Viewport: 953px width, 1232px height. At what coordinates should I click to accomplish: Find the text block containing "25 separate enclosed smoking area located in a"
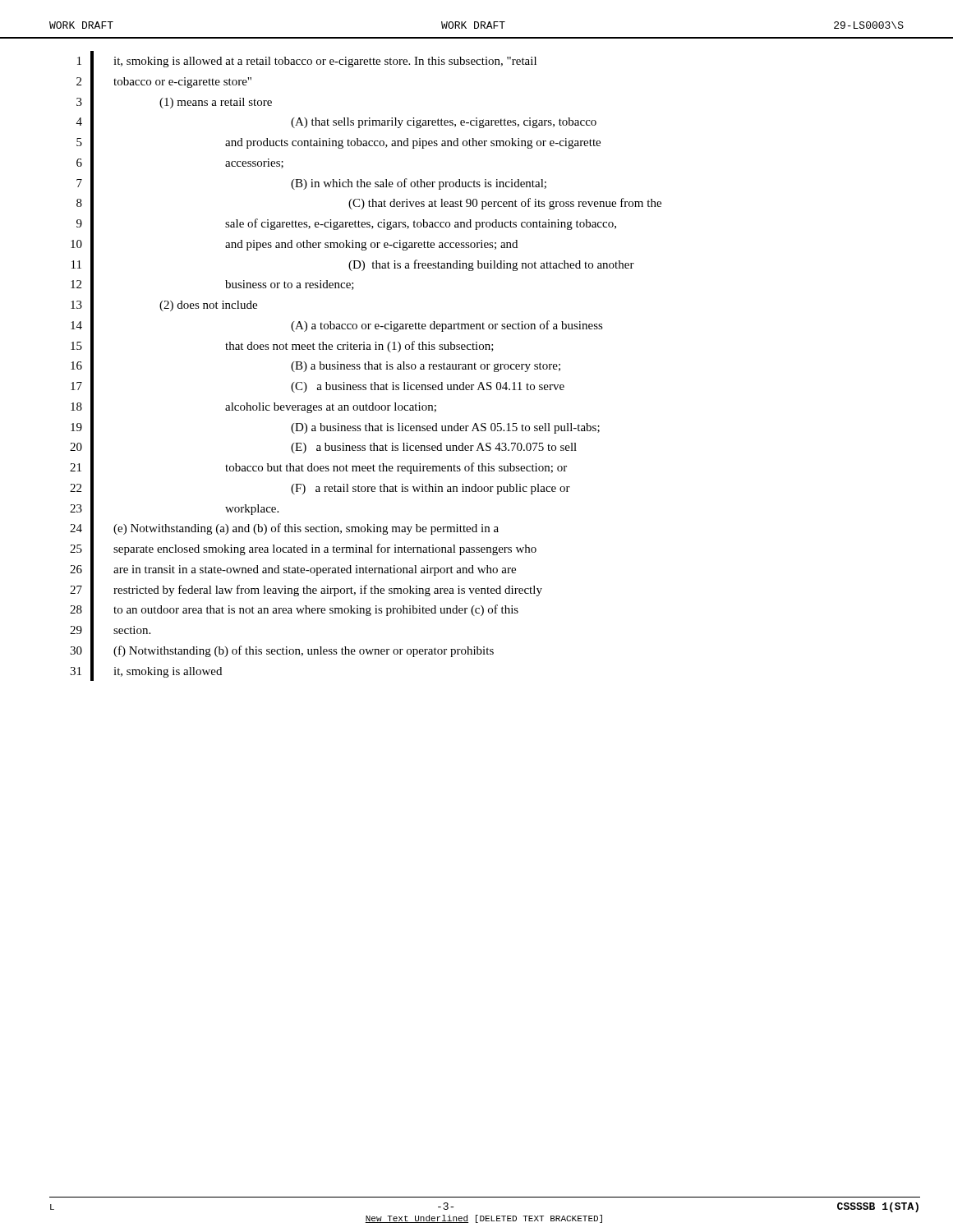[x=485, y=549]
